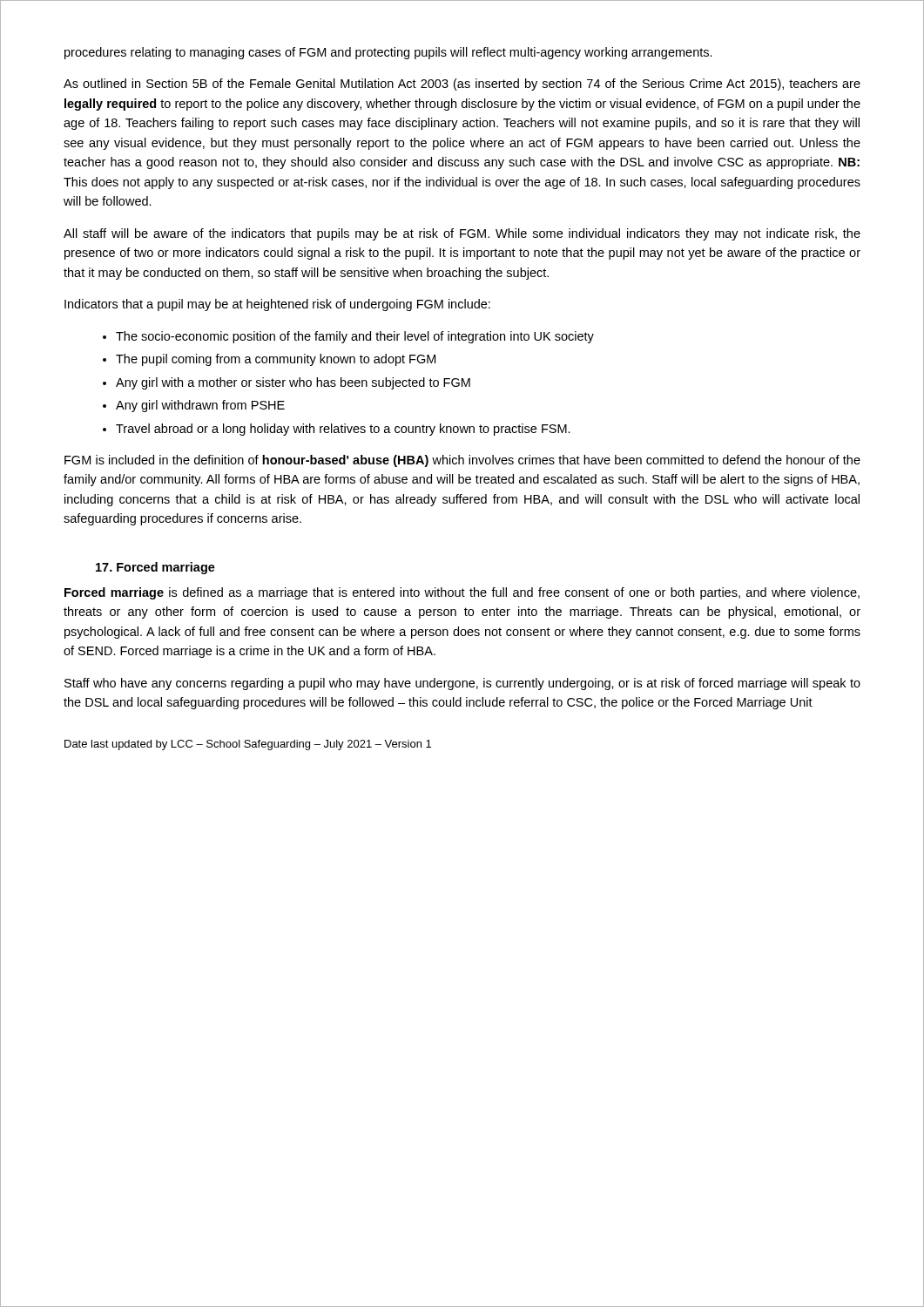Viewport: 924px width, 1307px height.
Task: Locate the block of text that opens with "Indicators that a pupil may be at"
Action: coord(277,304)
